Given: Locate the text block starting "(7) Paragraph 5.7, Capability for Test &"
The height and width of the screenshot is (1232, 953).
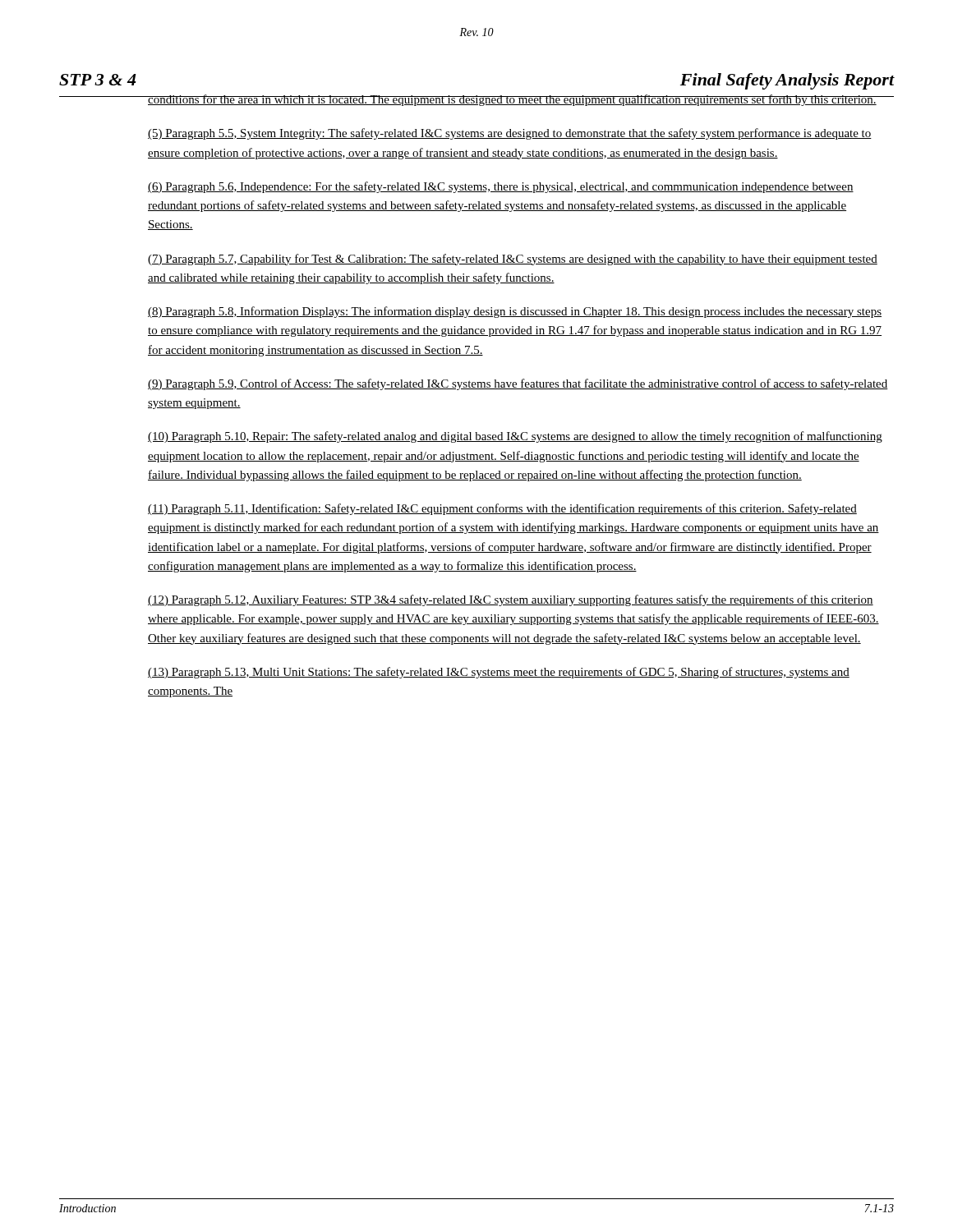Looking at the screenshot, I should pyautogui.click(x=513, y=268).
